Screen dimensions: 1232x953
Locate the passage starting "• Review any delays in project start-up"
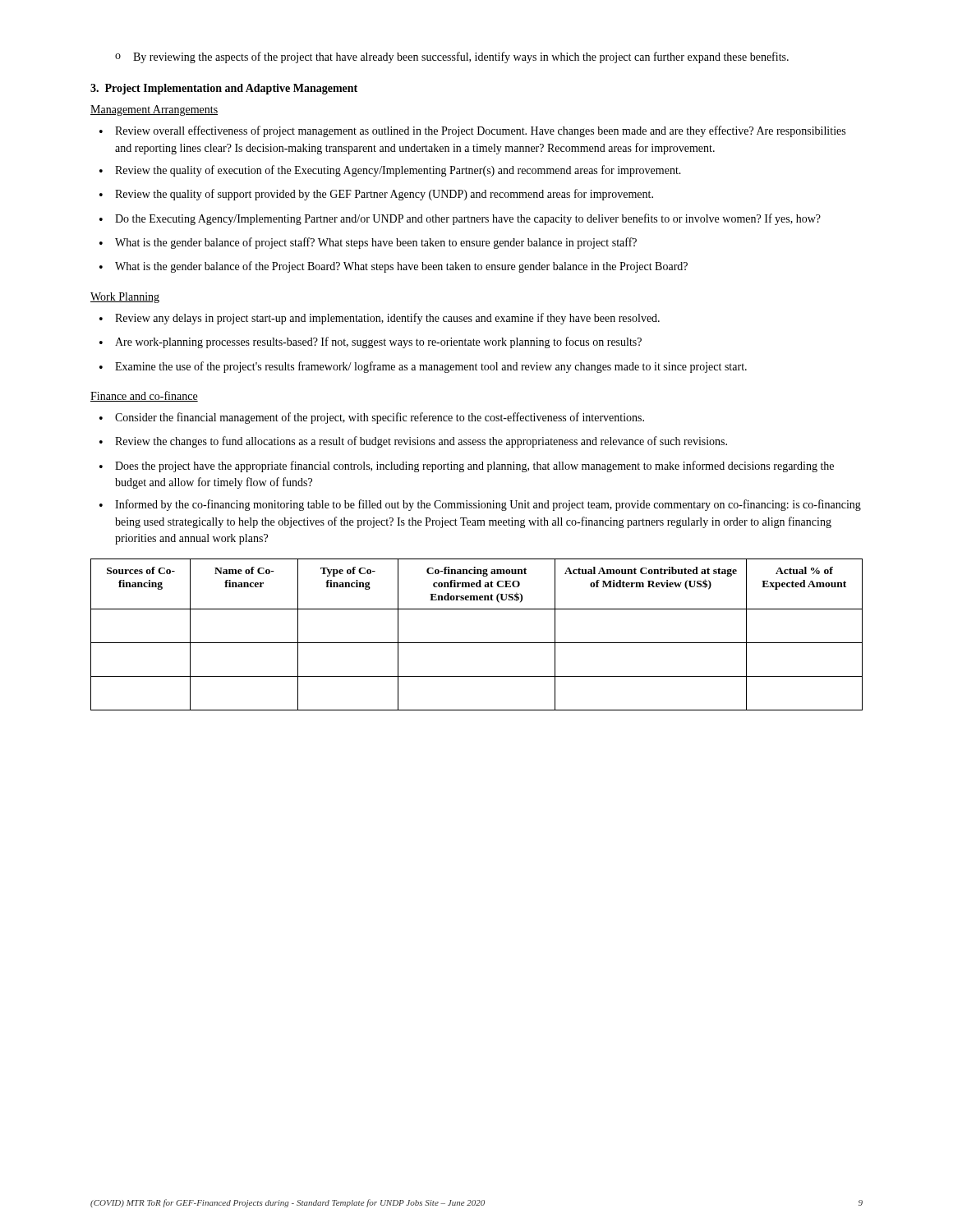[x=481, y=320]
